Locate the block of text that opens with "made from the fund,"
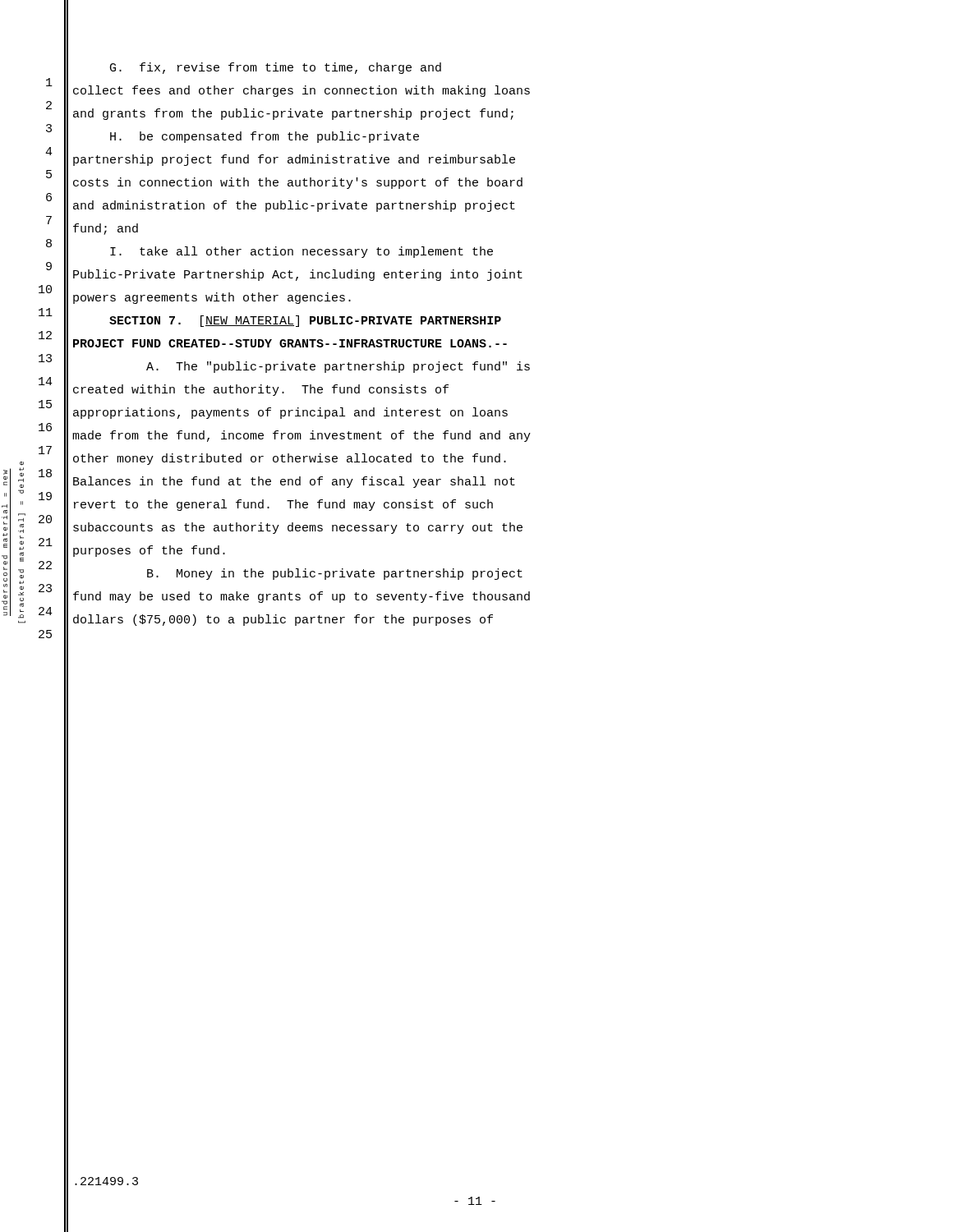This screenshot has height=1232, width=953. [x=302, y=437]
